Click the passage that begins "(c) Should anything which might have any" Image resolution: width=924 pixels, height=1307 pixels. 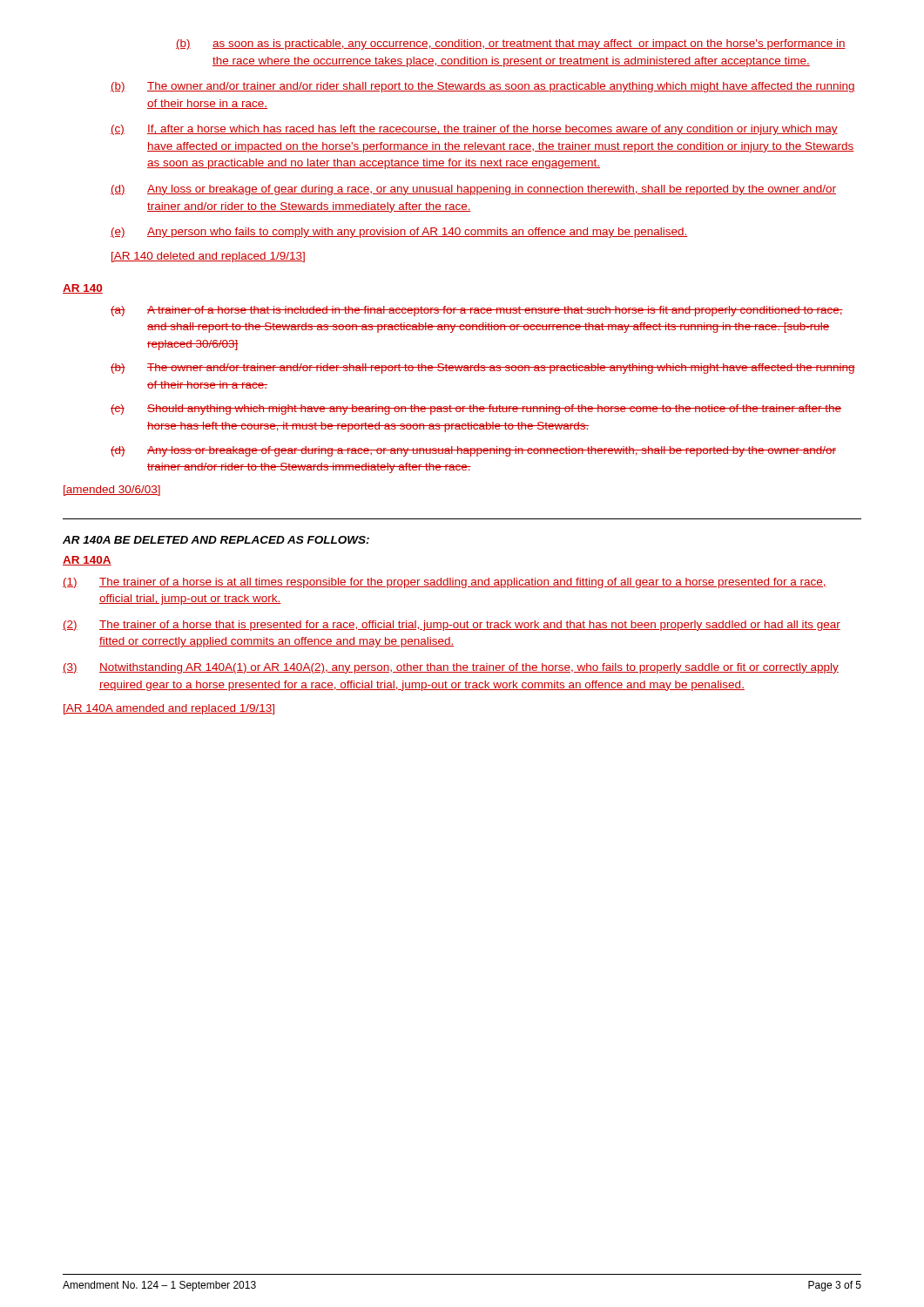[486, 417]
